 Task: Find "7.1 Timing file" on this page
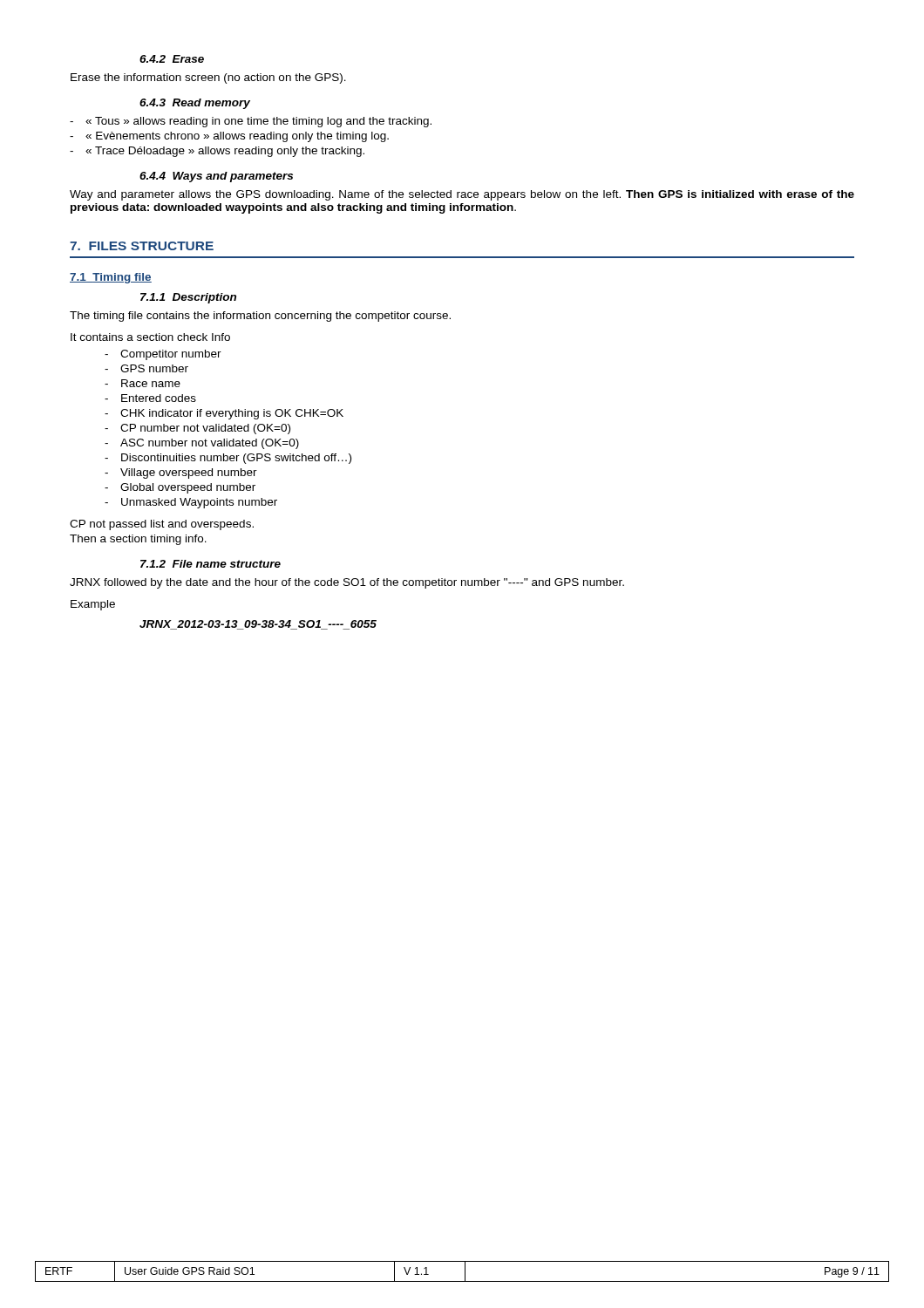pyautogui.click(x=111, y=277)
